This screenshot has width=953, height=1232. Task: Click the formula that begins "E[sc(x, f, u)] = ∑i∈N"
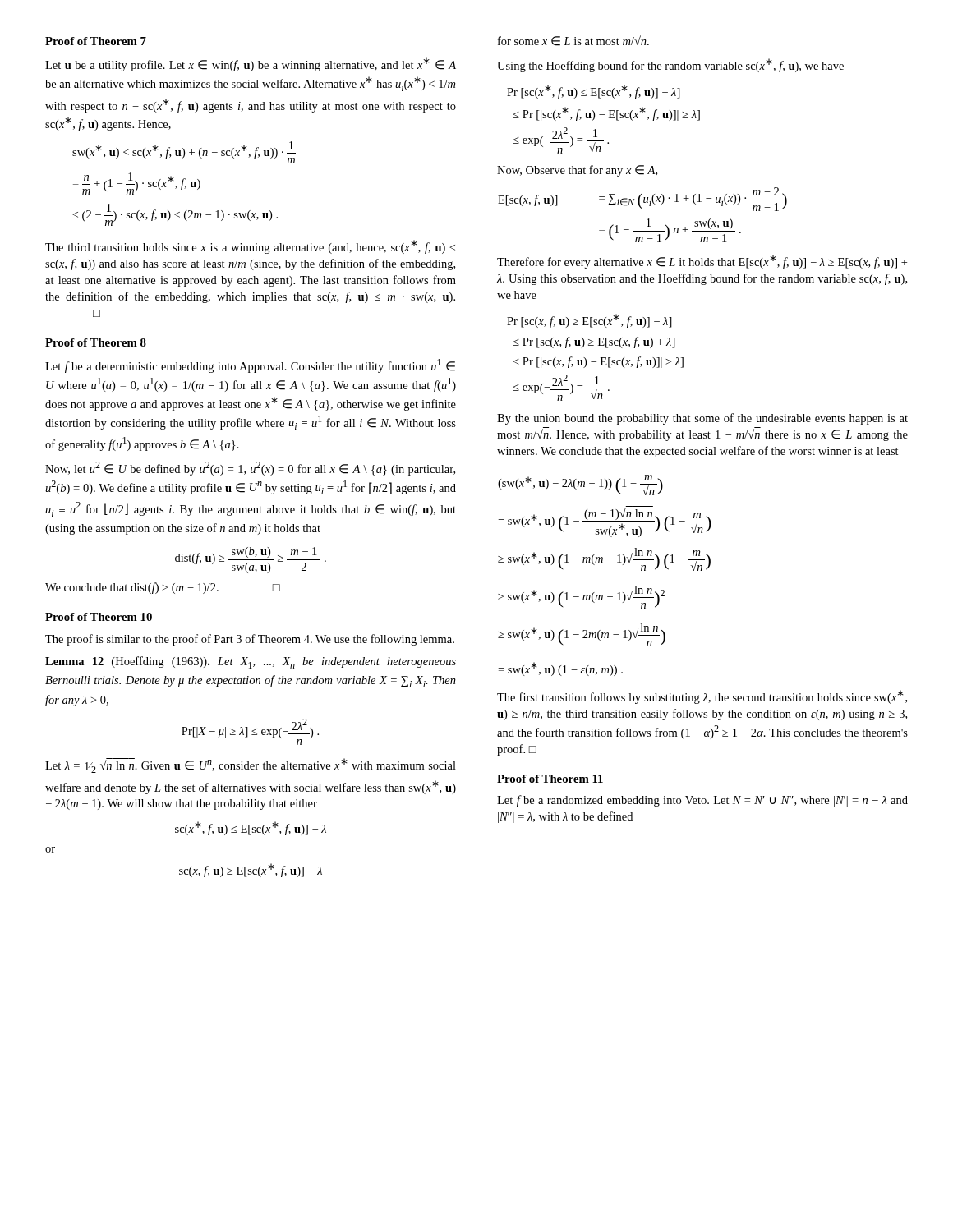702,215
